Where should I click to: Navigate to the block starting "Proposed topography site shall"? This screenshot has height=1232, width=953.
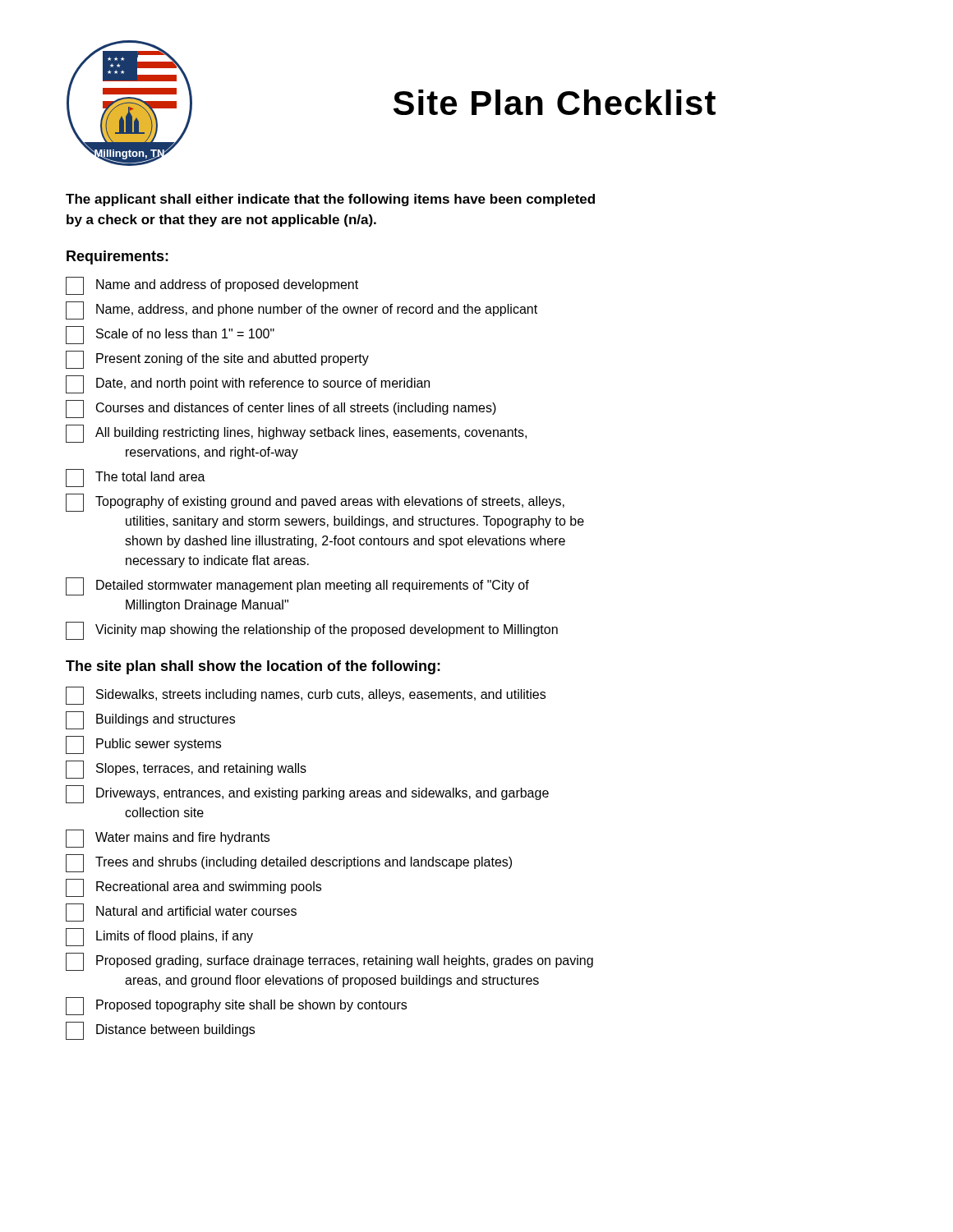236,1006
